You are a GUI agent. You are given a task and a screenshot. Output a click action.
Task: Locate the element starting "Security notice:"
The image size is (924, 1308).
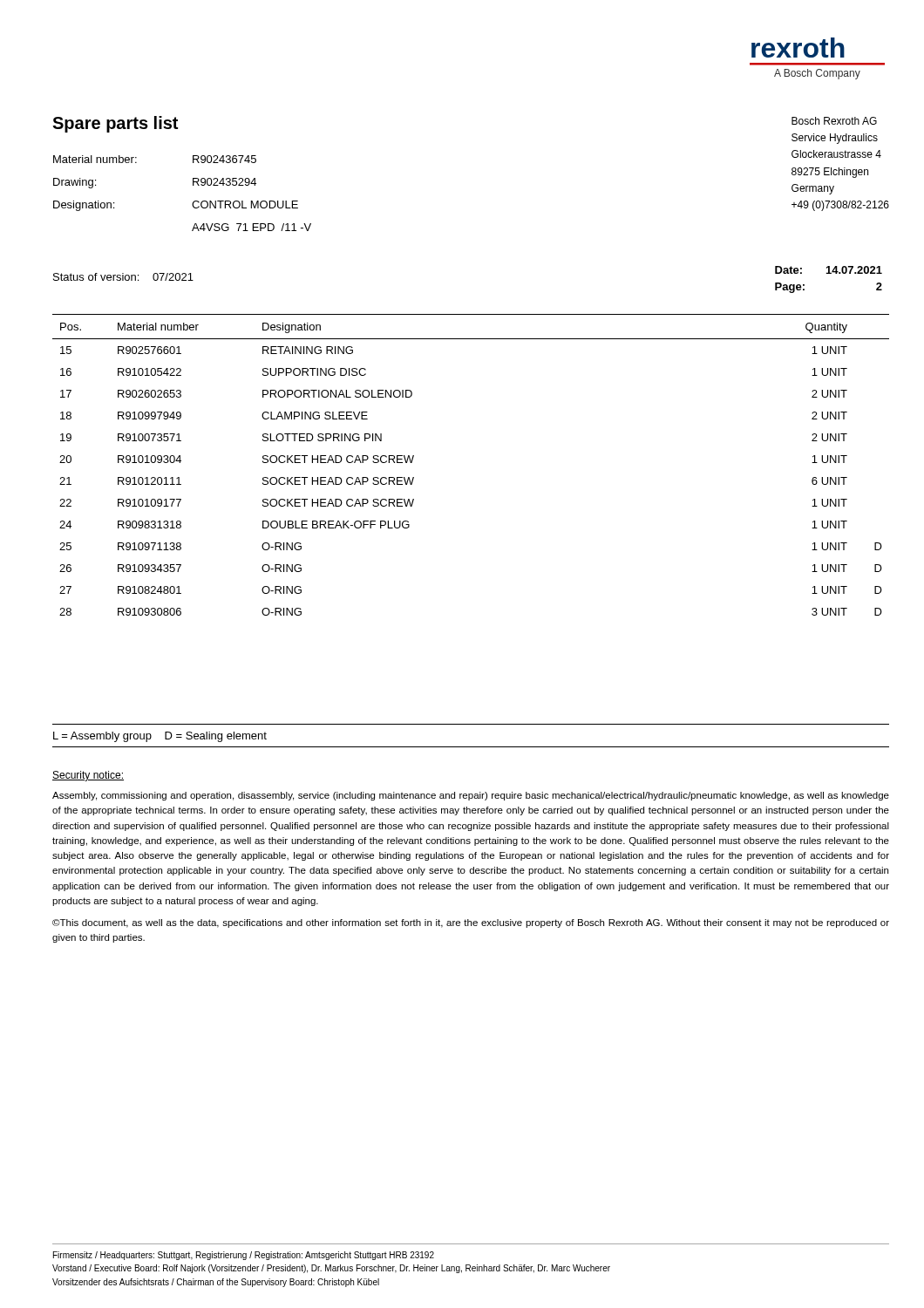coord(88,775)
